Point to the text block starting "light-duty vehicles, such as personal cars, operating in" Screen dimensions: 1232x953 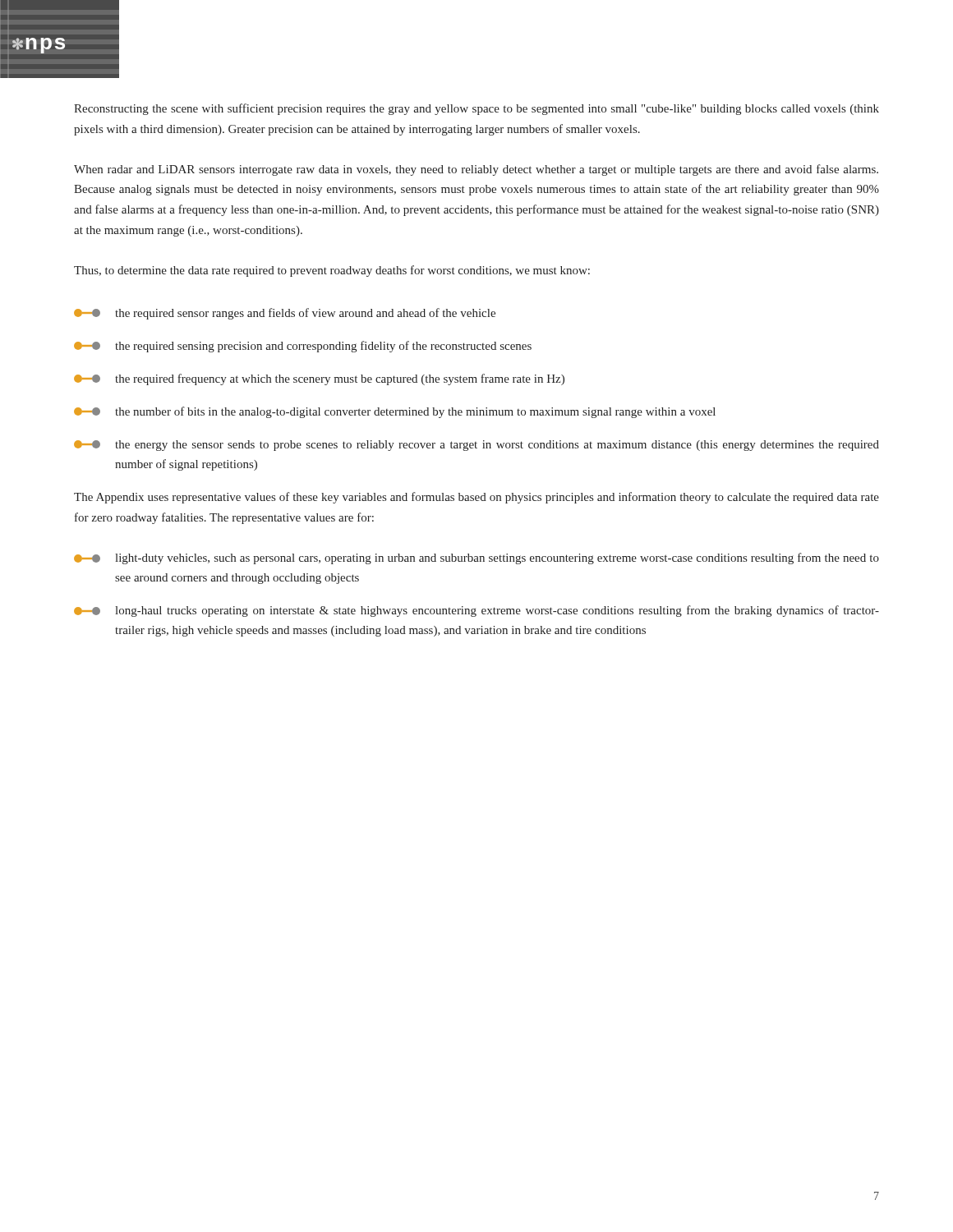coord(476,567)
